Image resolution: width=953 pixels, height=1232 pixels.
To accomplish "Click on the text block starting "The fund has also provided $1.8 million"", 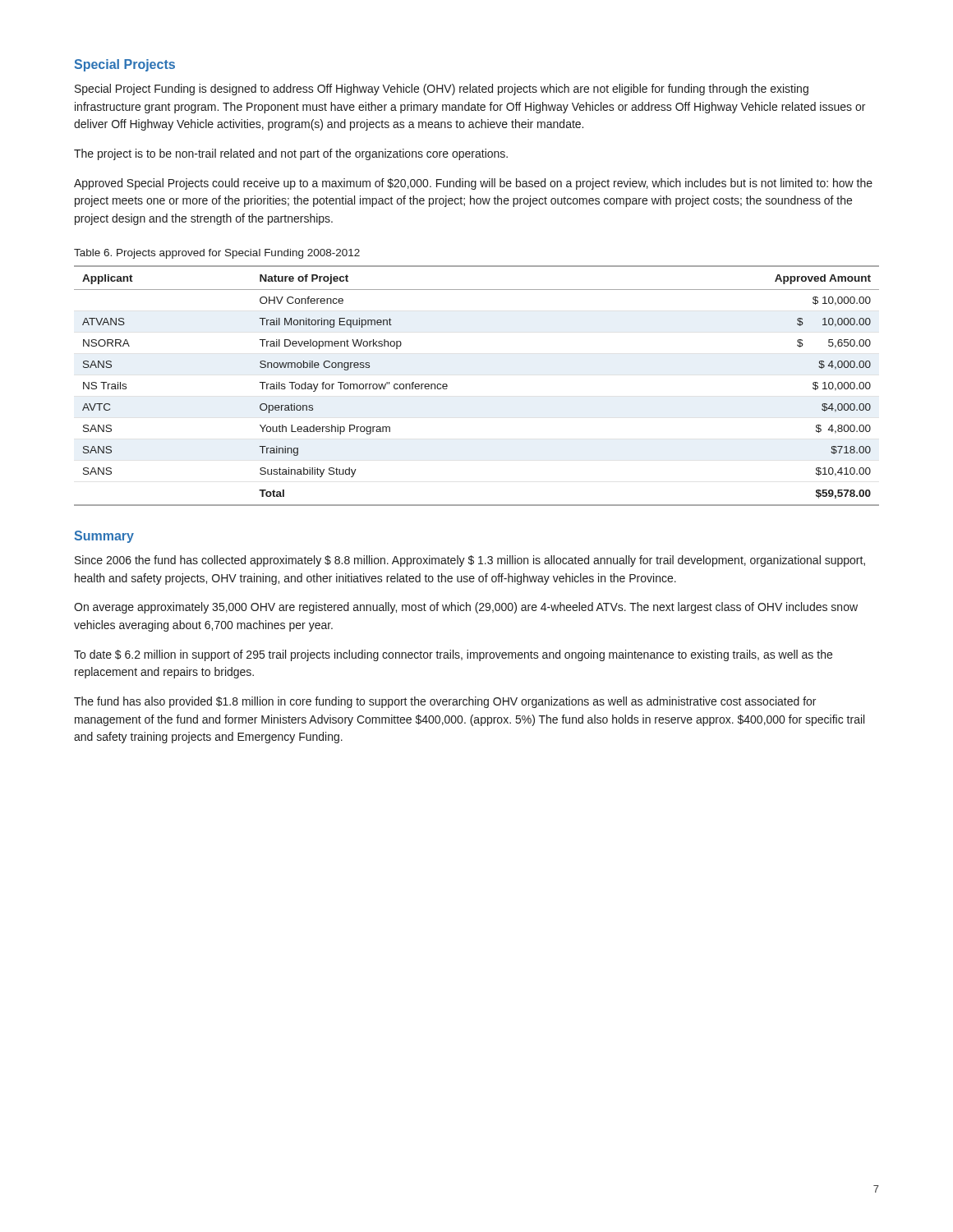I will click(x=470, y=719).
